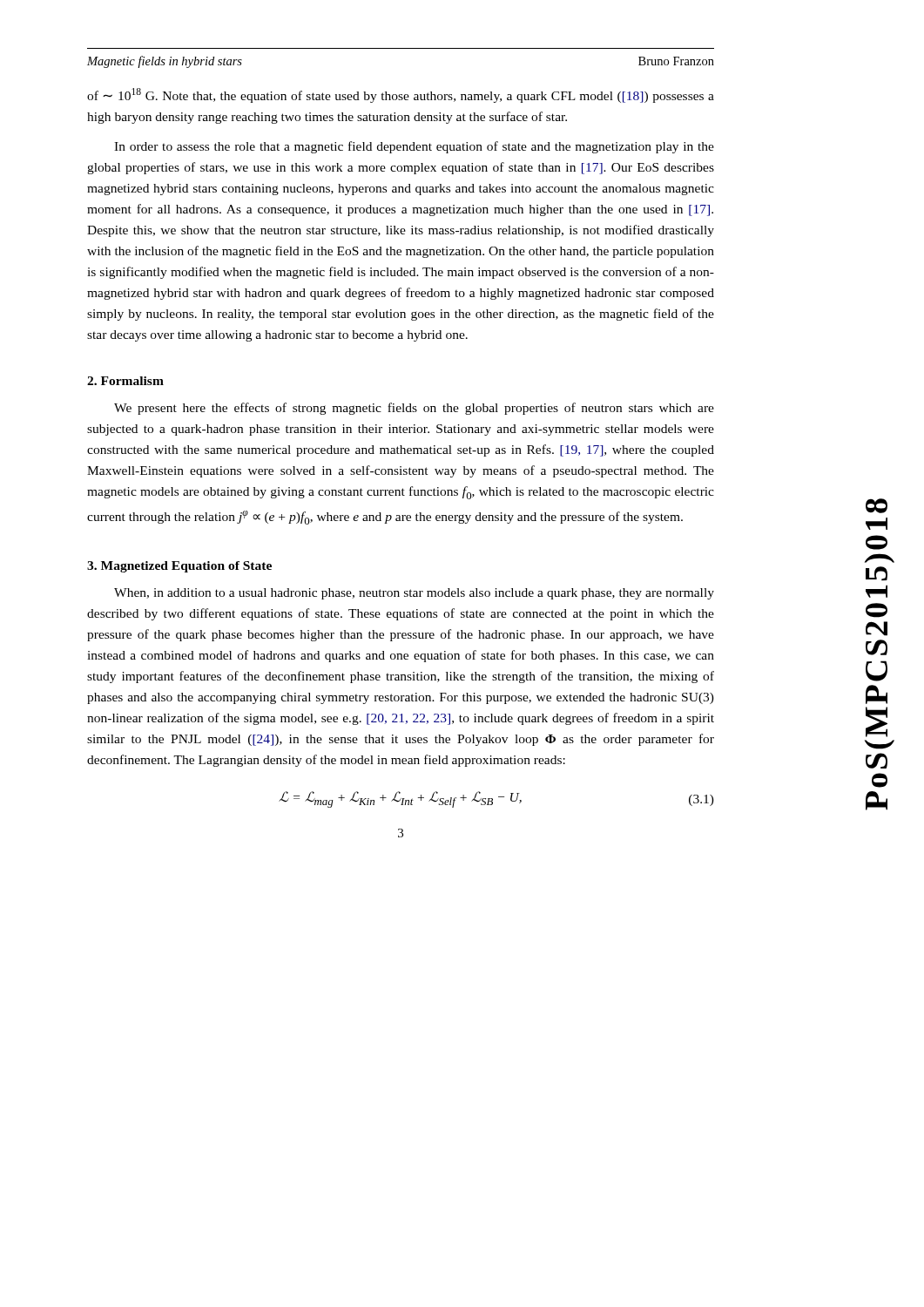Locate the section header that reads "2. Formalism"
The image size is (924, 1307).
125,381
